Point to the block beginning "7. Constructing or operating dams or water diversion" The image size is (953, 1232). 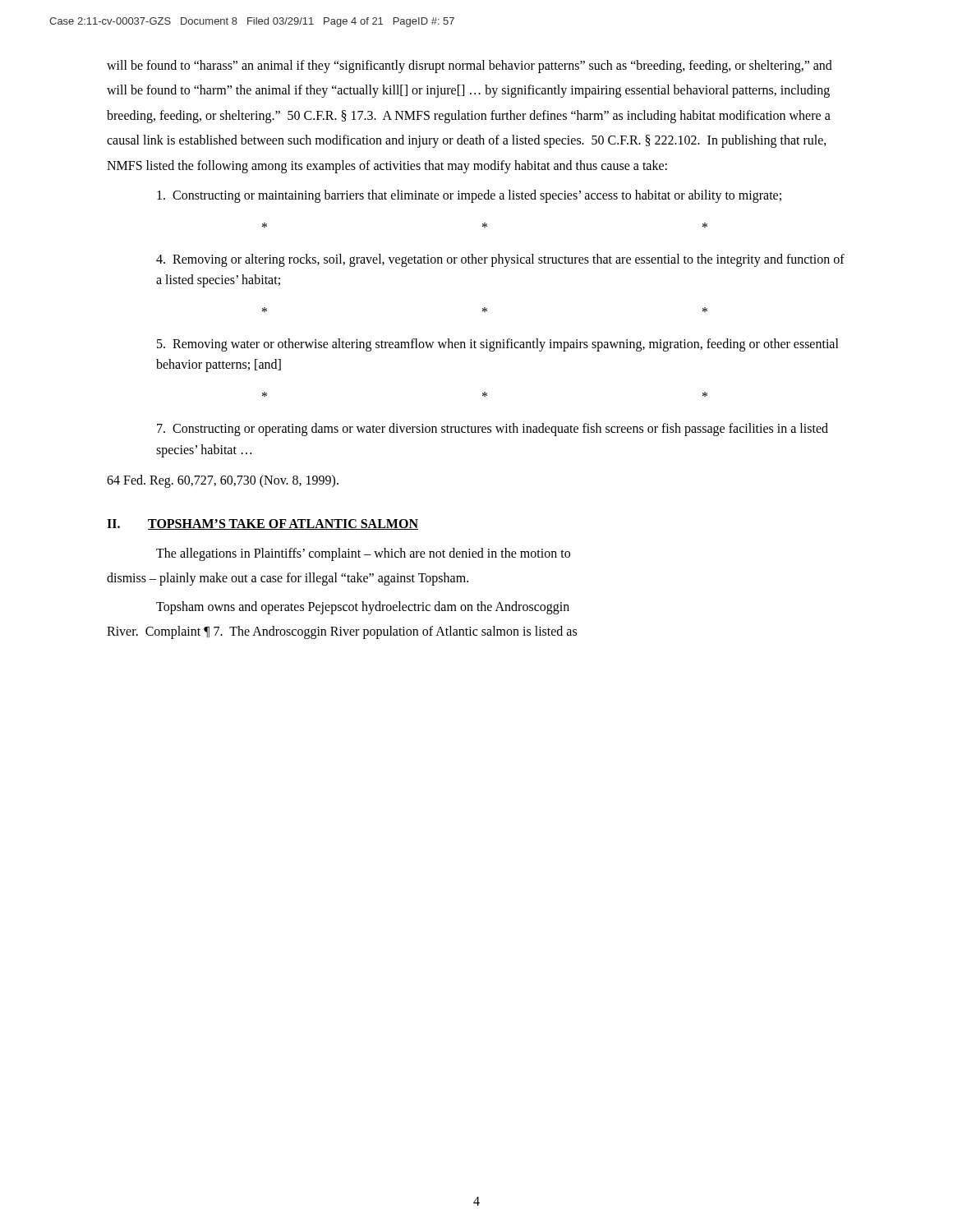tap(492, 439)
